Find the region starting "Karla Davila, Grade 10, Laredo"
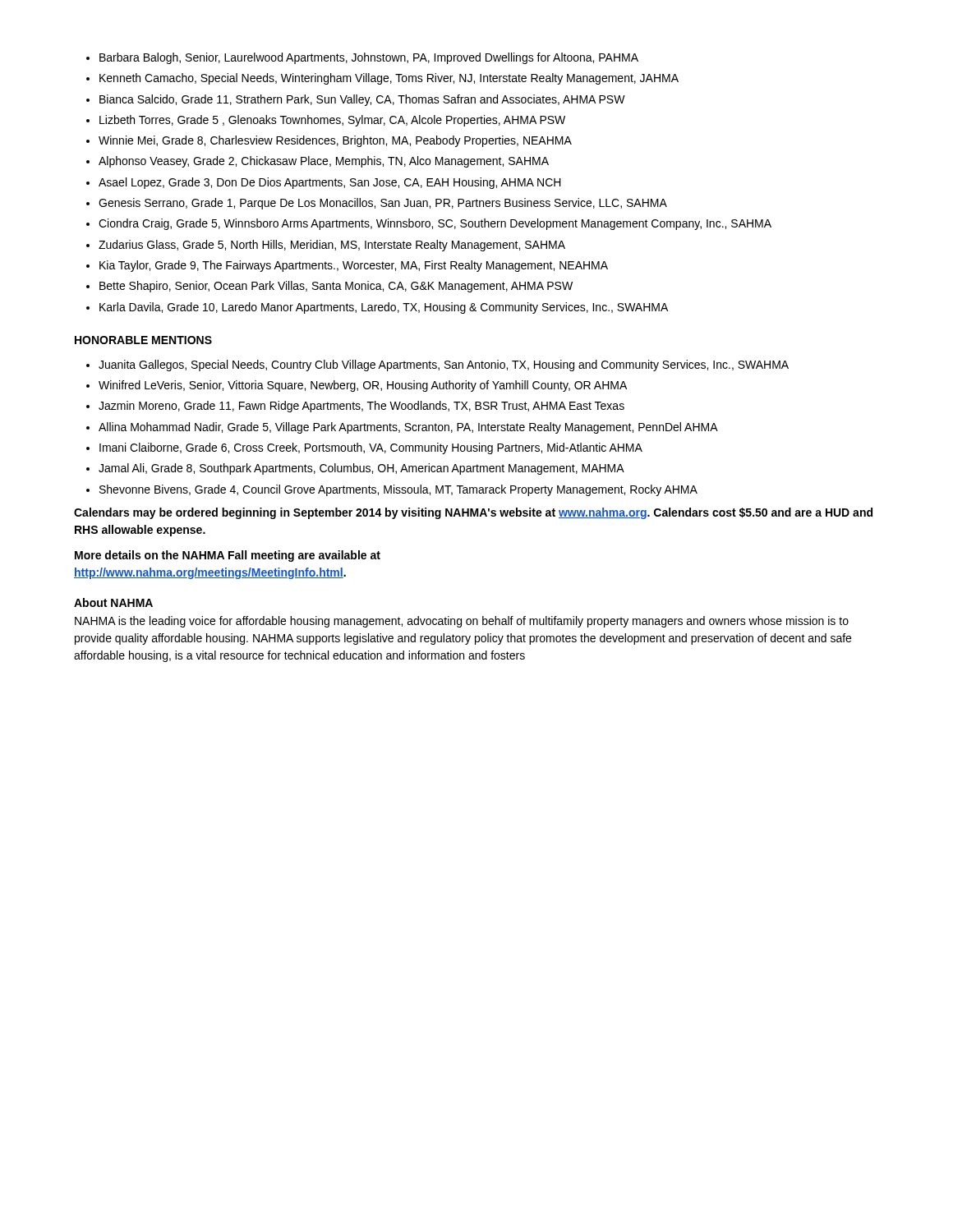 (383, 307)
